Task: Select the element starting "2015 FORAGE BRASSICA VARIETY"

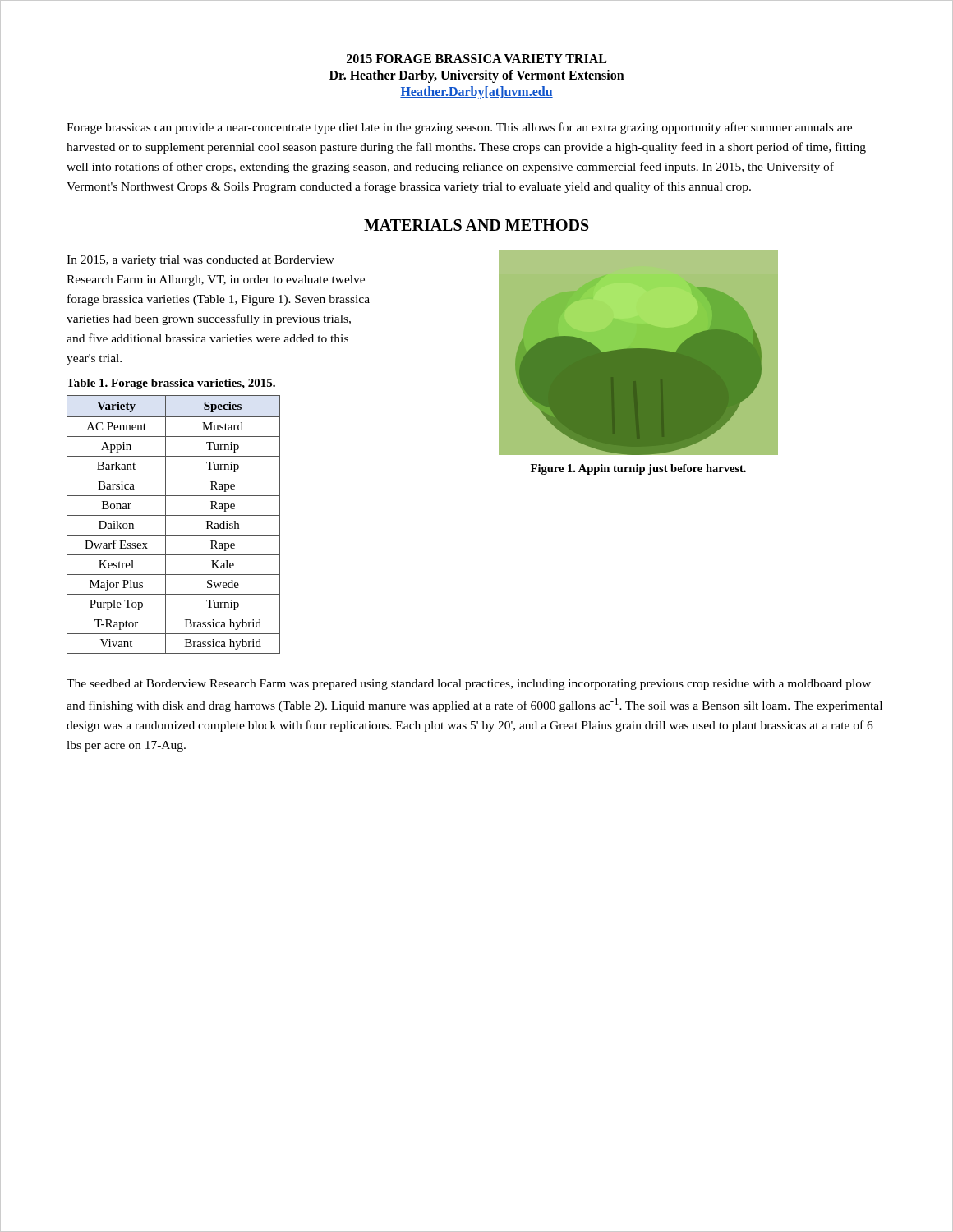Action: [x=476, y=76]
